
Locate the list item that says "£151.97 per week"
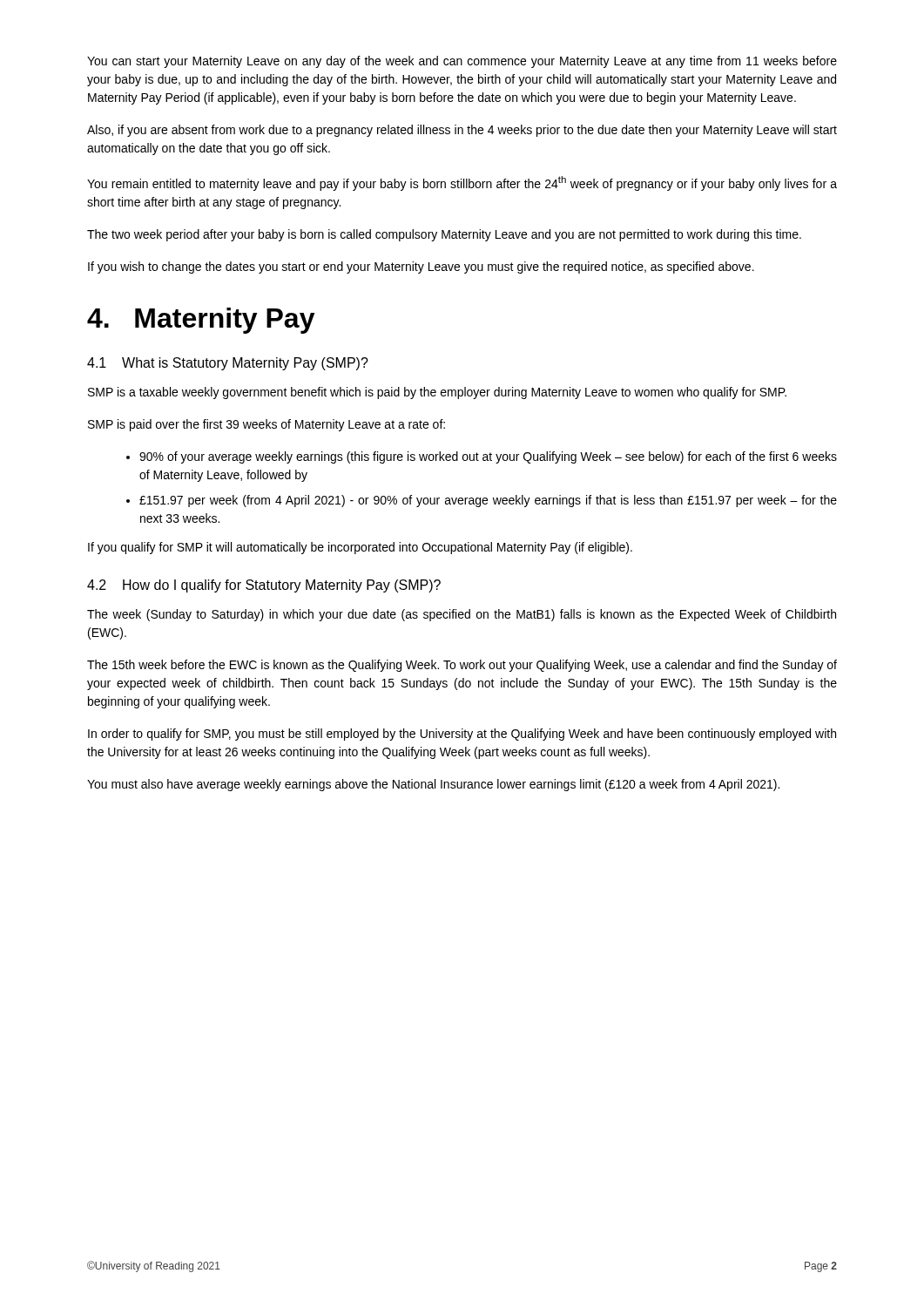point(488,509)
